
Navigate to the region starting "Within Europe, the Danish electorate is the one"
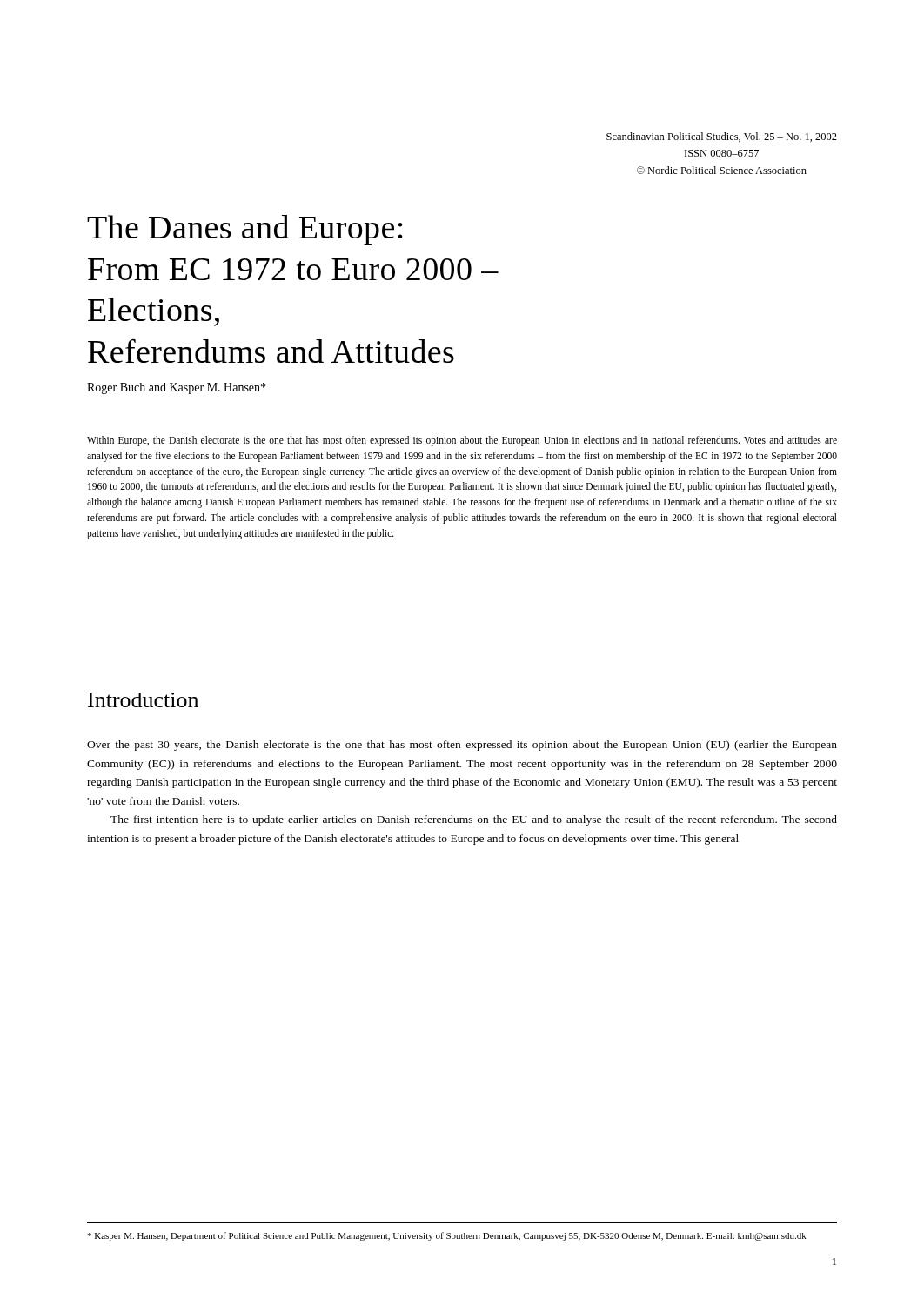click(462, 487)
